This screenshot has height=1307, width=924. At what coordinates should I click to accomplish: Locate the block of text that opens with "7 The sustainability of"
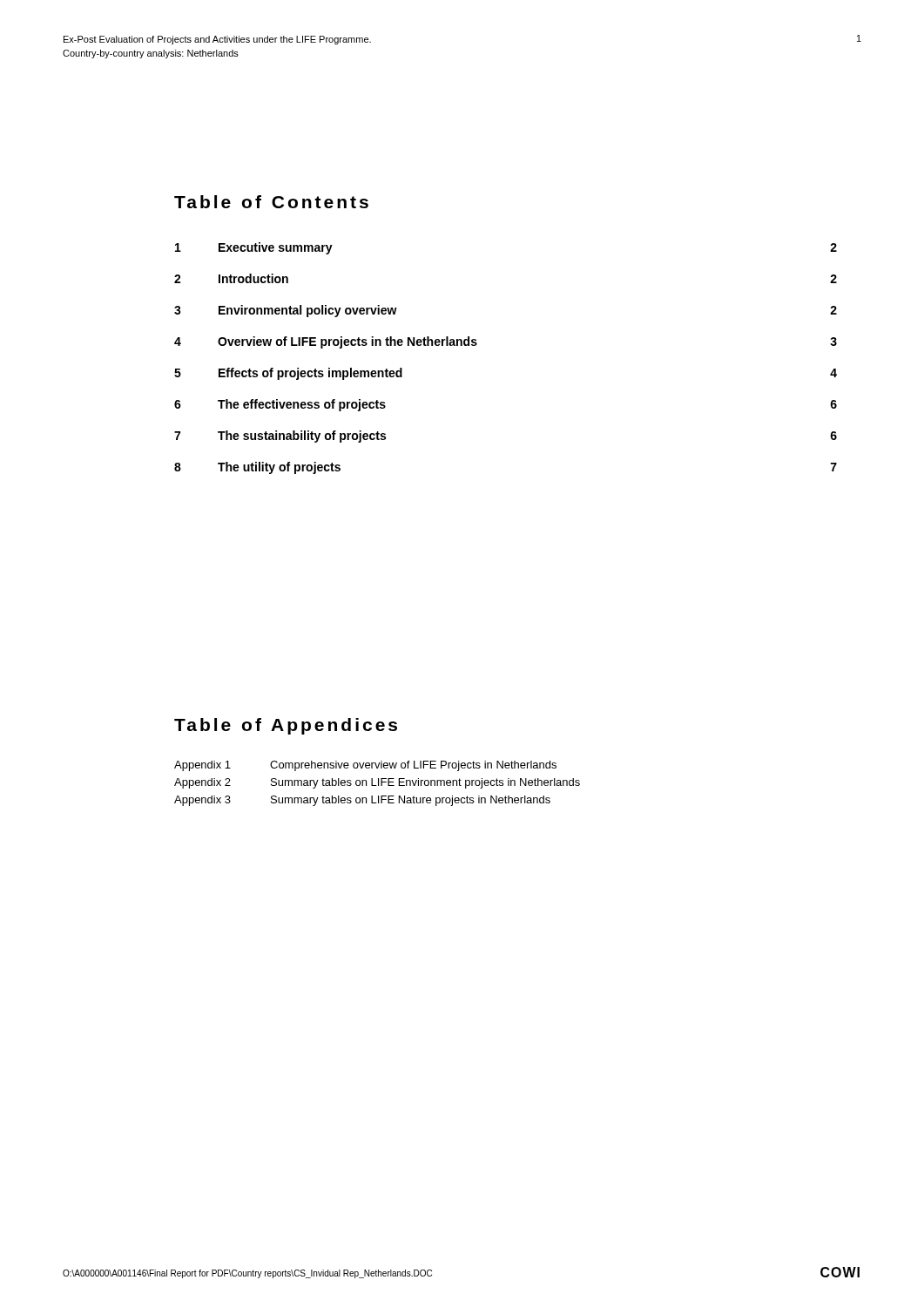pos(301,436)
